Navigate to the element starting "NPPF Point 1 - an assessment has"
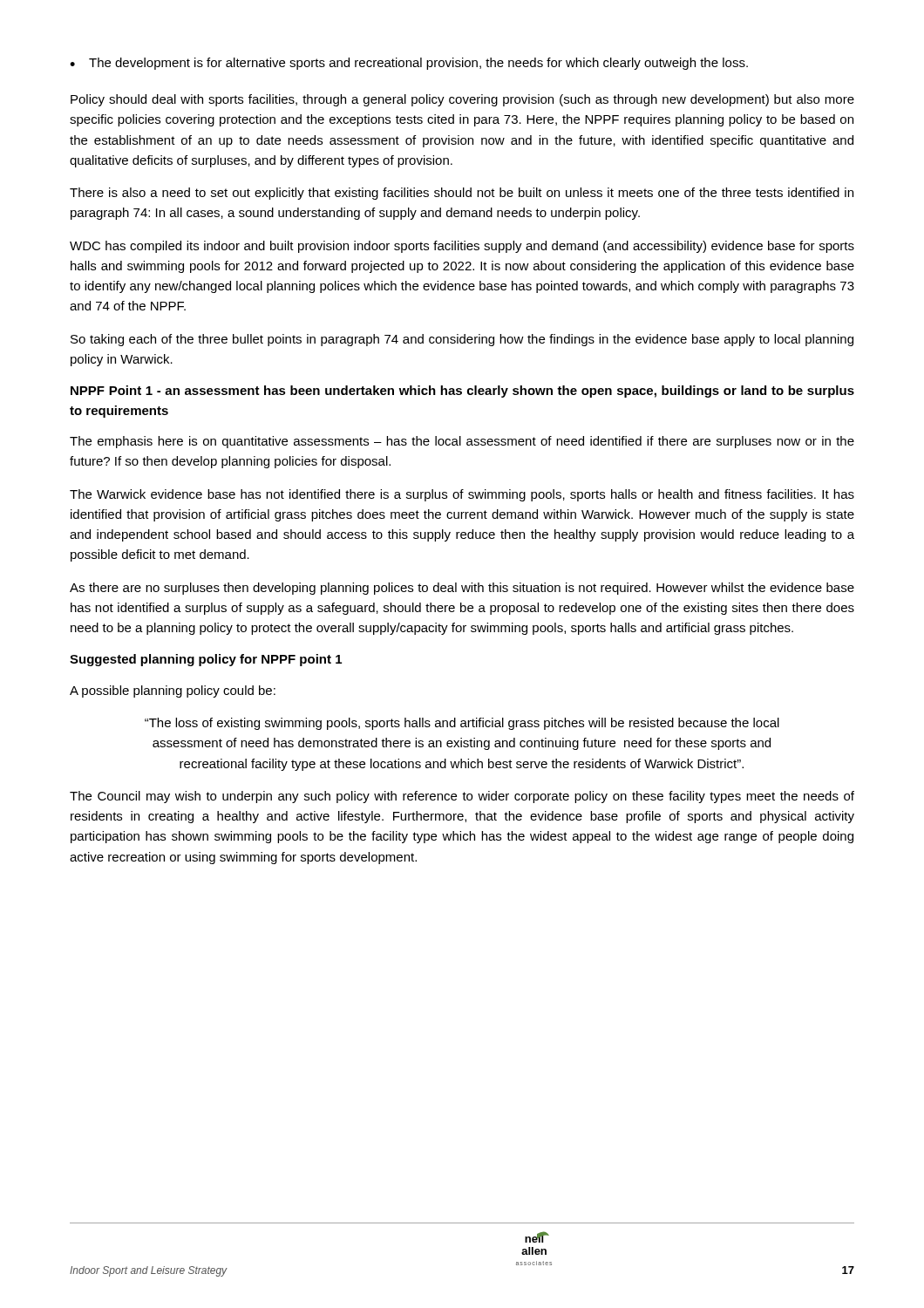Image resolution: width=924 pixels, height=1308 pixels. tap(462, 400)
